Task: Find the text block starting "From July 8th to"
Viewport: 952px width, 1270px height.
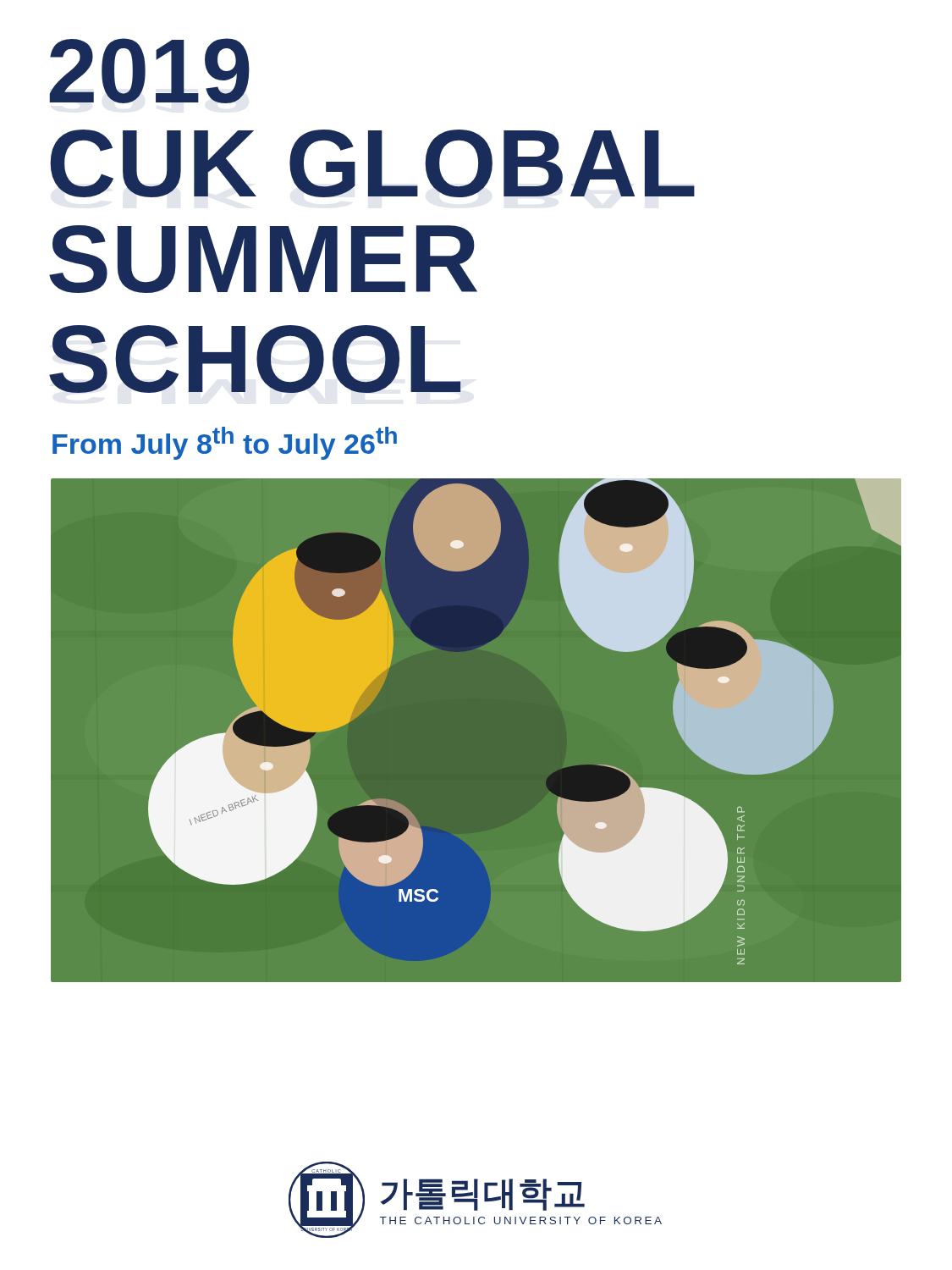Action: click(x=224, y=441)
